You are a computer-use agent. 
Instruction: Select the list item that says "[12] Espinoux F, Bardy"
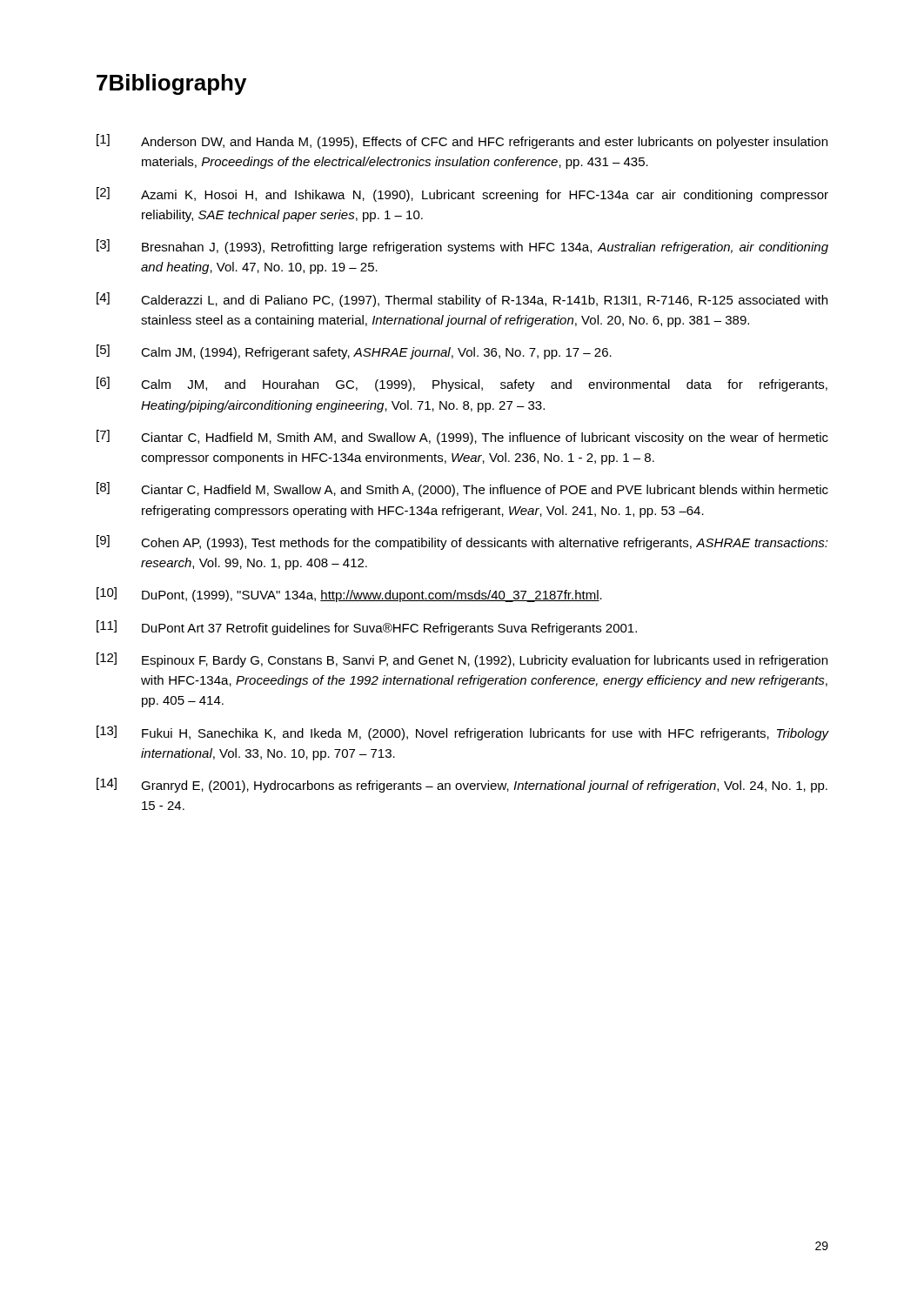[x=462, y=680]
